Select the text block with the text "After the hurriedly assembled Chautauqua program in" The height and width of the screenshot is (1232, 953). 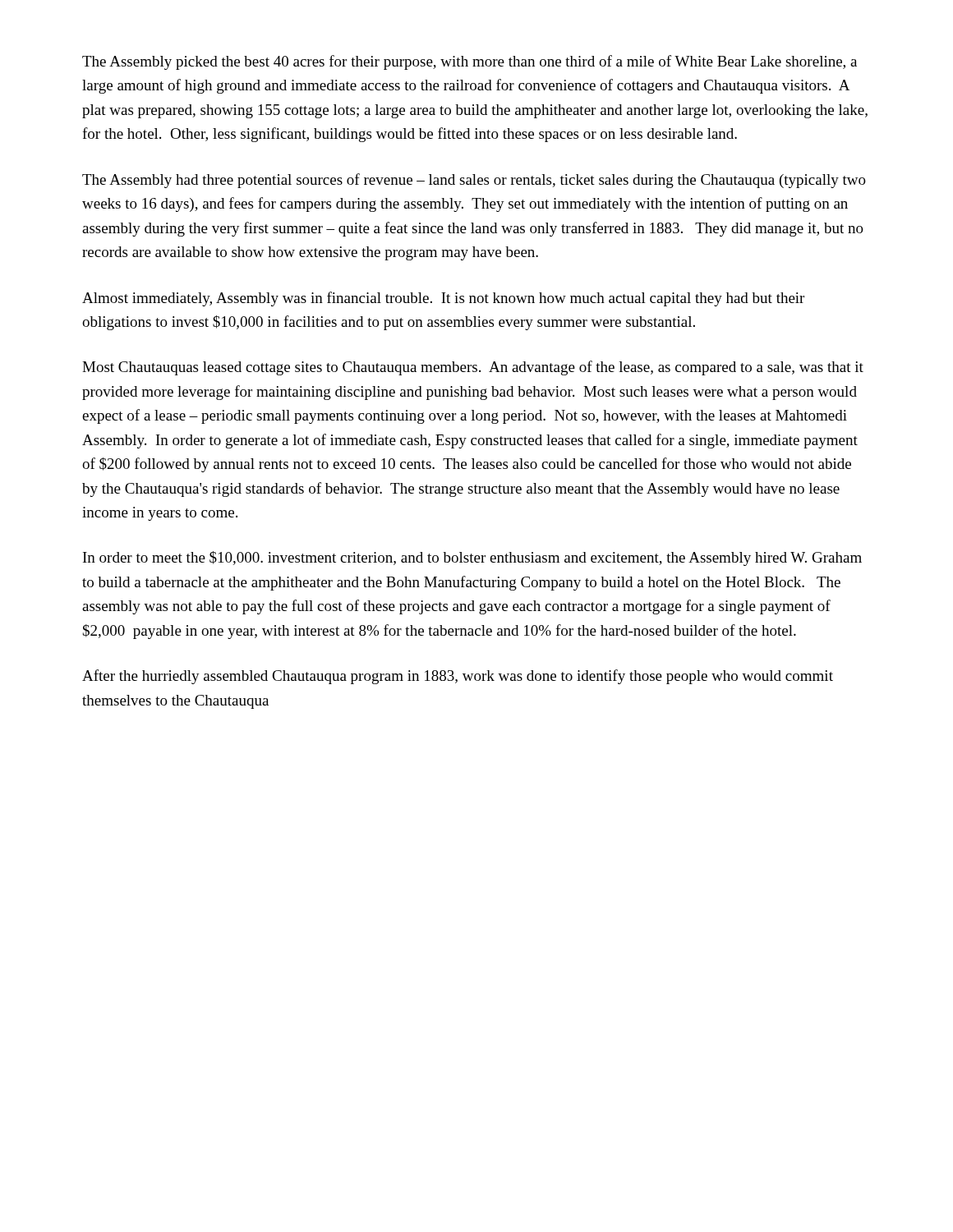coord(458,688)
